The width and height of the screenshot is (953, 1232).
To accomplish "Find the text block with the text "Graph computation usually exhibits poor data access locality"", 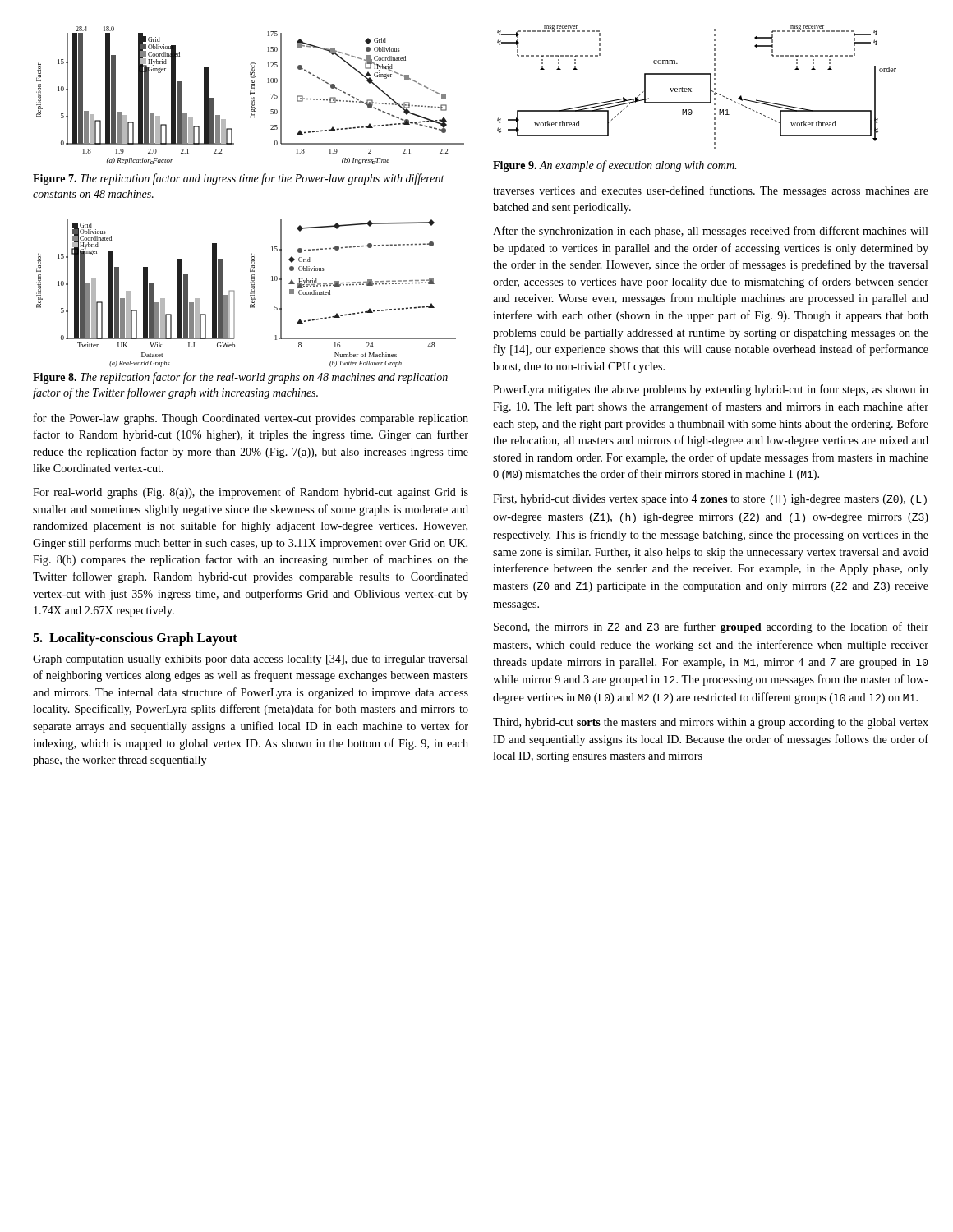I will point(251,709).
